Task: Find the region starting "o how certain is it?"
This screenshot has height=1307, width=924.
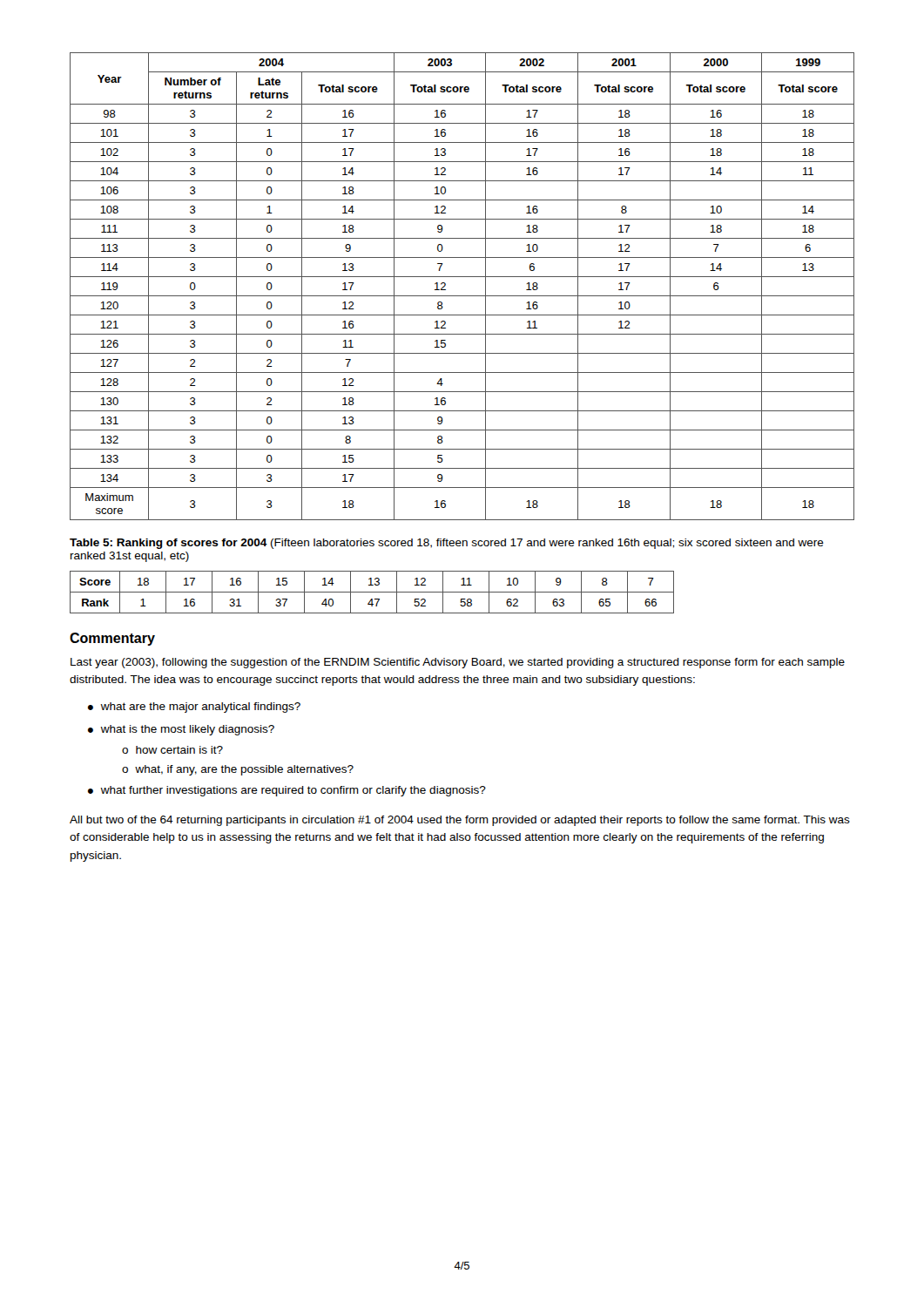Action: point(172,750)
